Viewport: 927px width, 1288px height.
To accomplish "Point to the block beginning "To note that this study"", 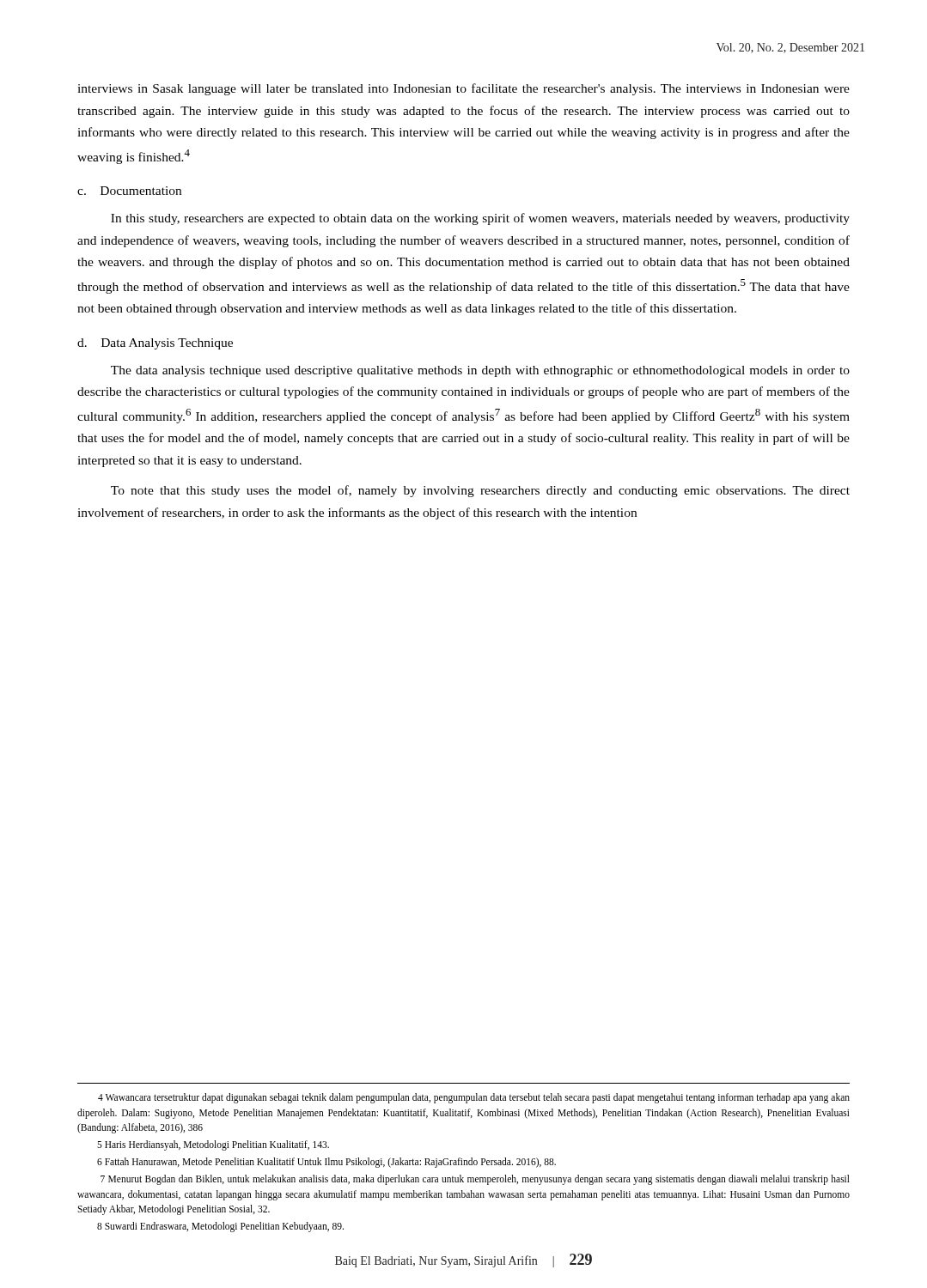I will pyautogui.click(x=464, y=501).
